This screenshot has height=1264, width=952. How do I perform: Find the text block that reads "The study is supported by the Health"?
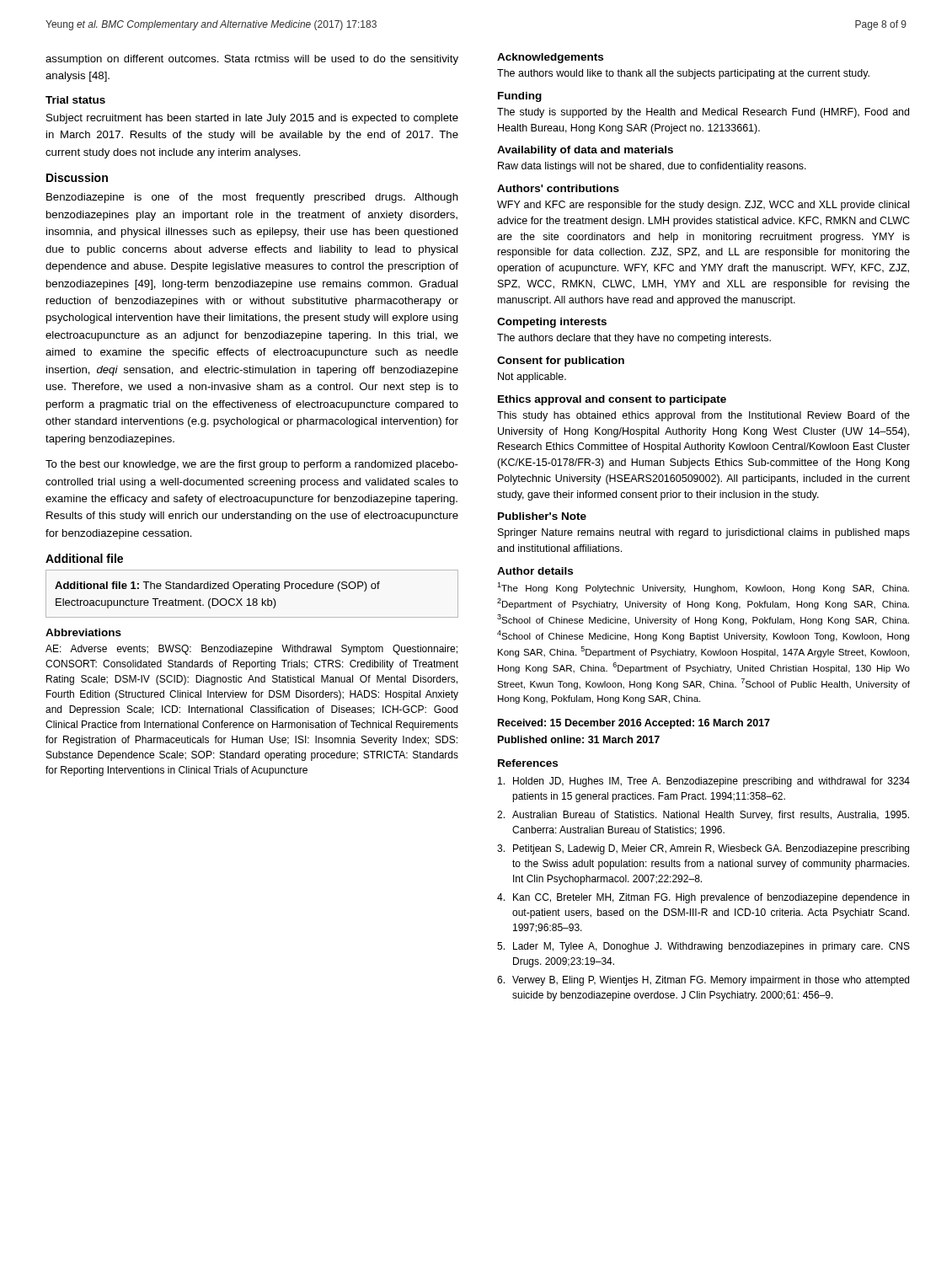703,120
